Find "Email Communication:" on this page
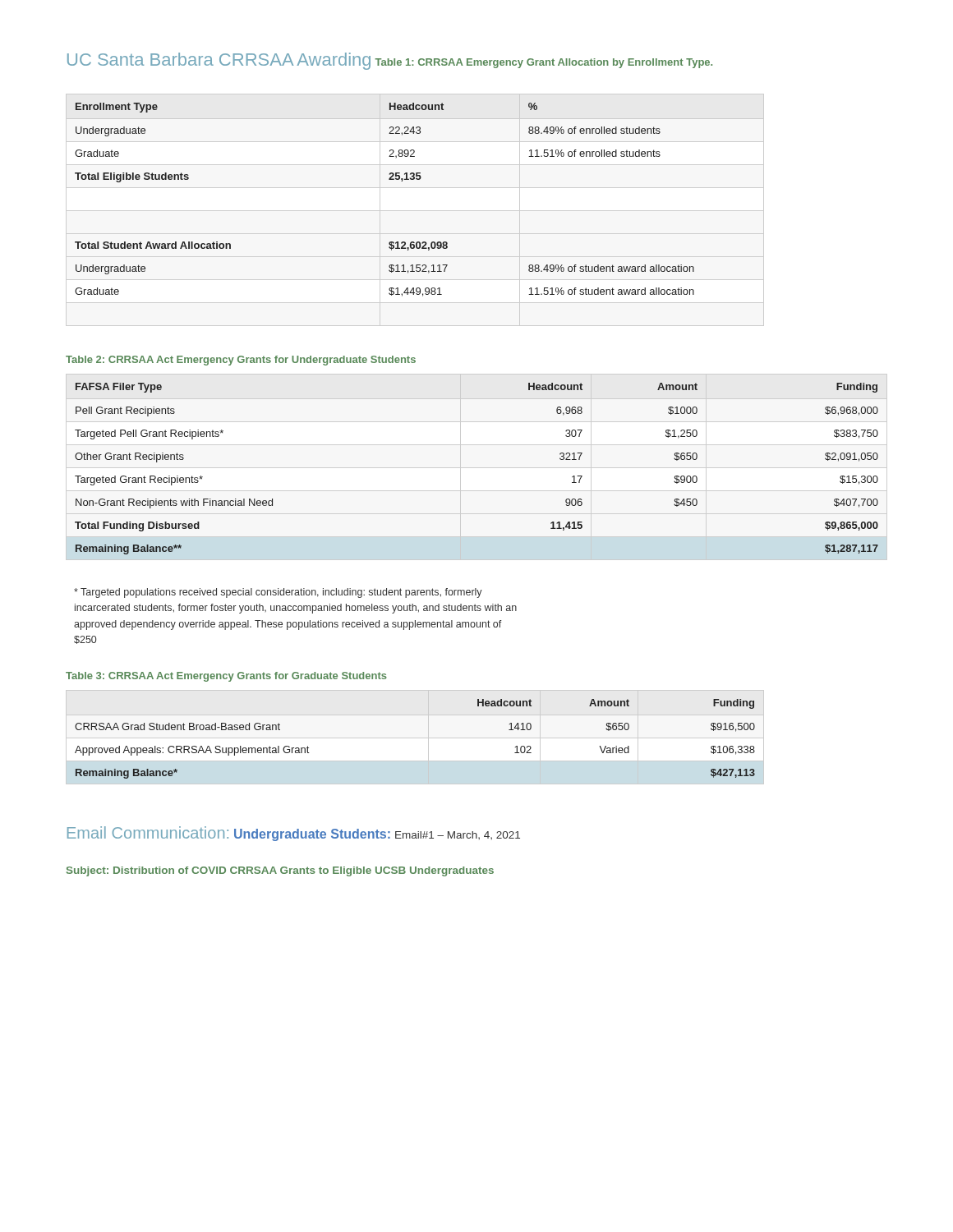This screenshot has width=953, height=1232. point(148,833)
